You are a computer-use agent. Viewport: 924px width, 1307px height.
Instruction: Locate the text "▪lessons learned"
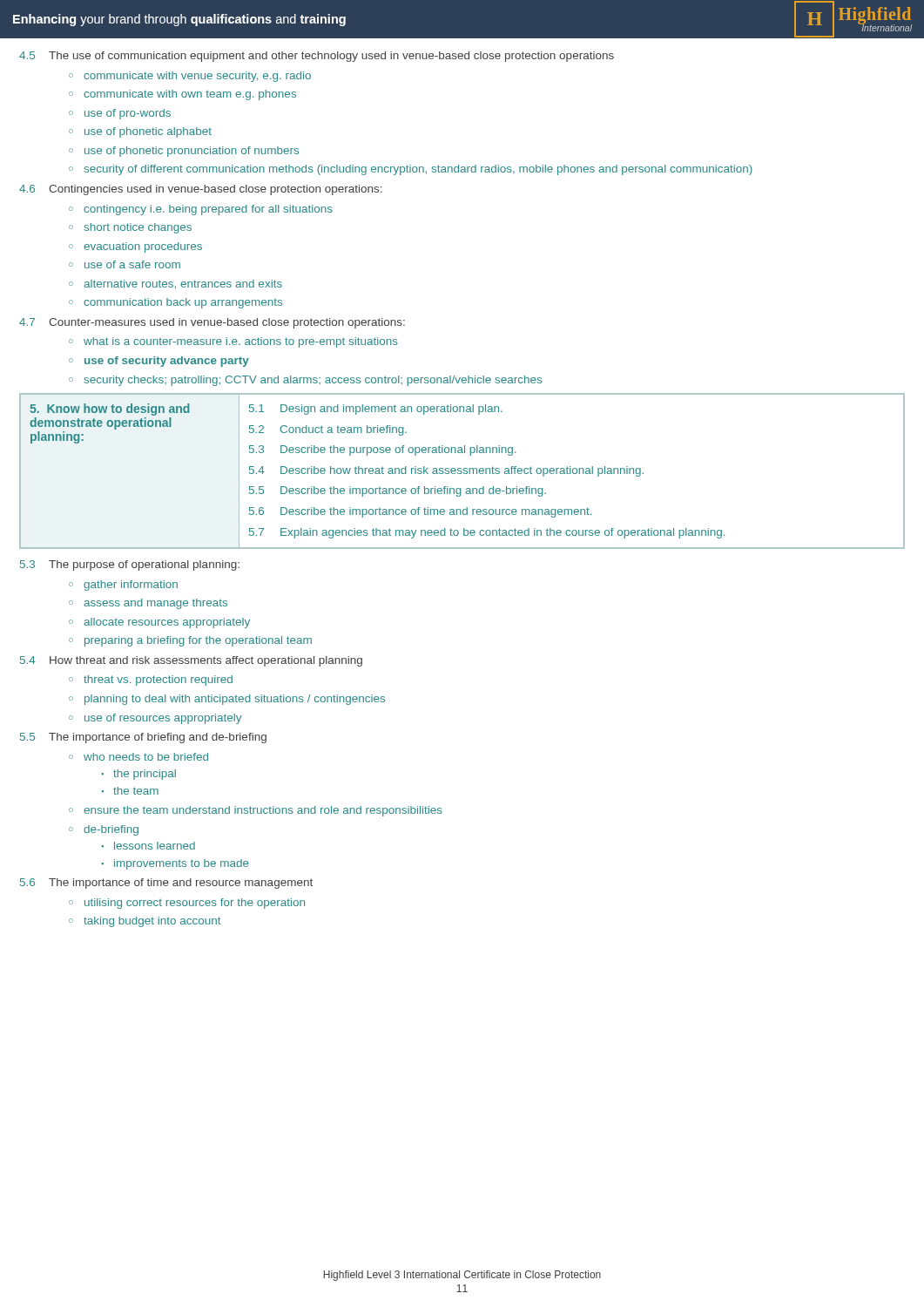[148, 846]
